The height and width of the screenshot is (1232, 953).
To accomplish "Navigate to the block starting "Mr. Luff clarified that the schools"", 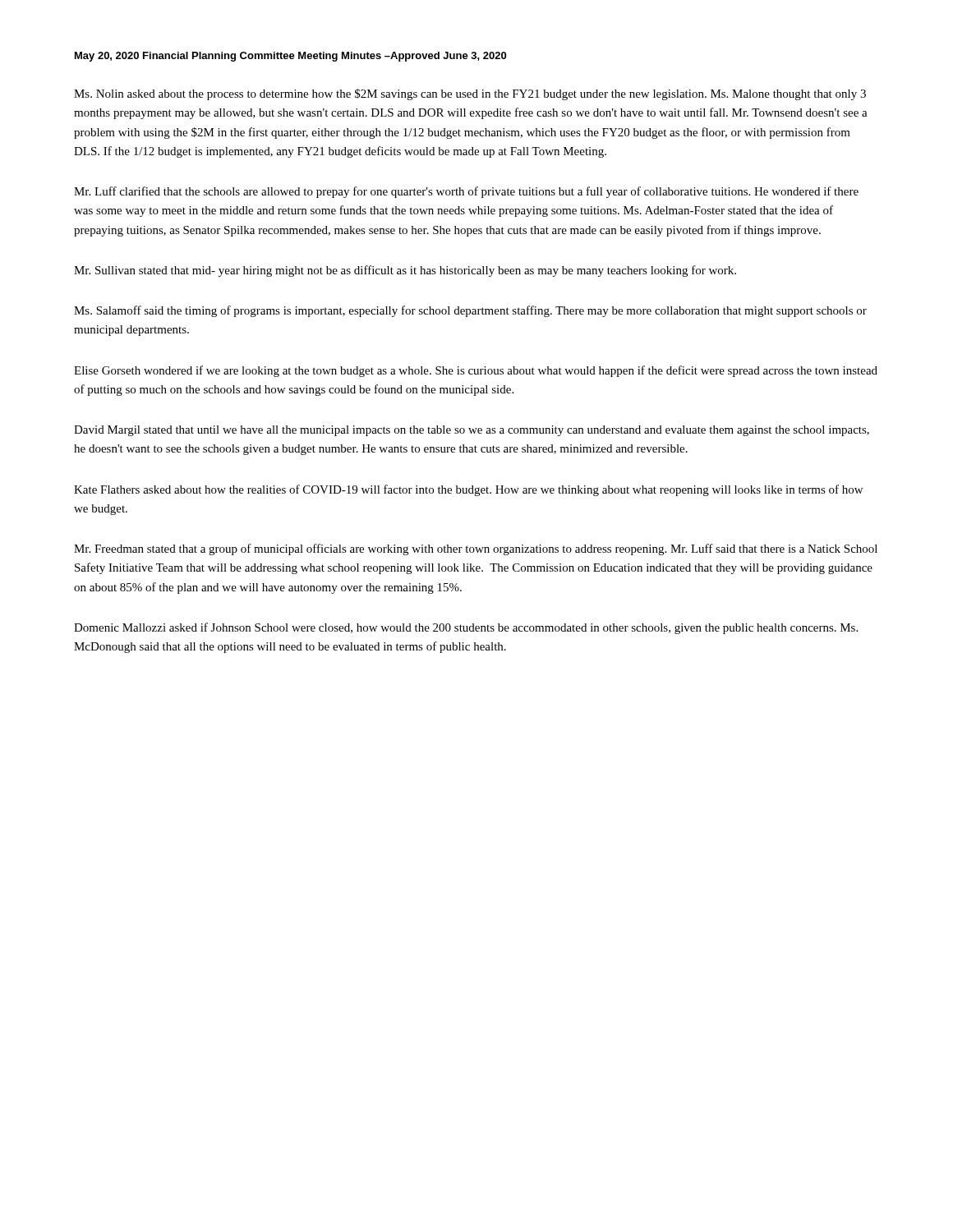I will 466,210.
